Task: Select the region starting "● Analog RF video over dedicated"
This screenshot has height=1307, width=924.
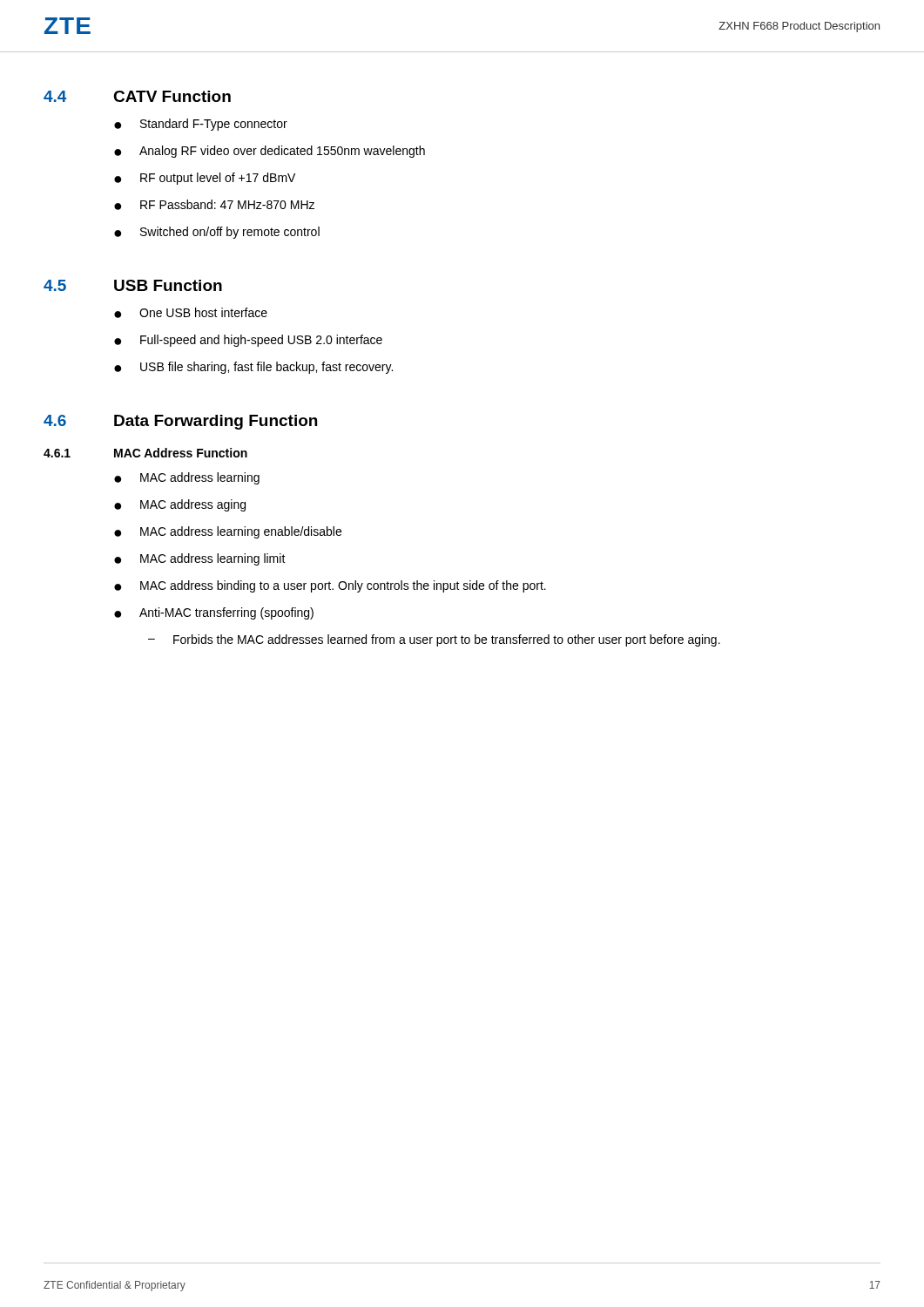Action: point(269,151)
